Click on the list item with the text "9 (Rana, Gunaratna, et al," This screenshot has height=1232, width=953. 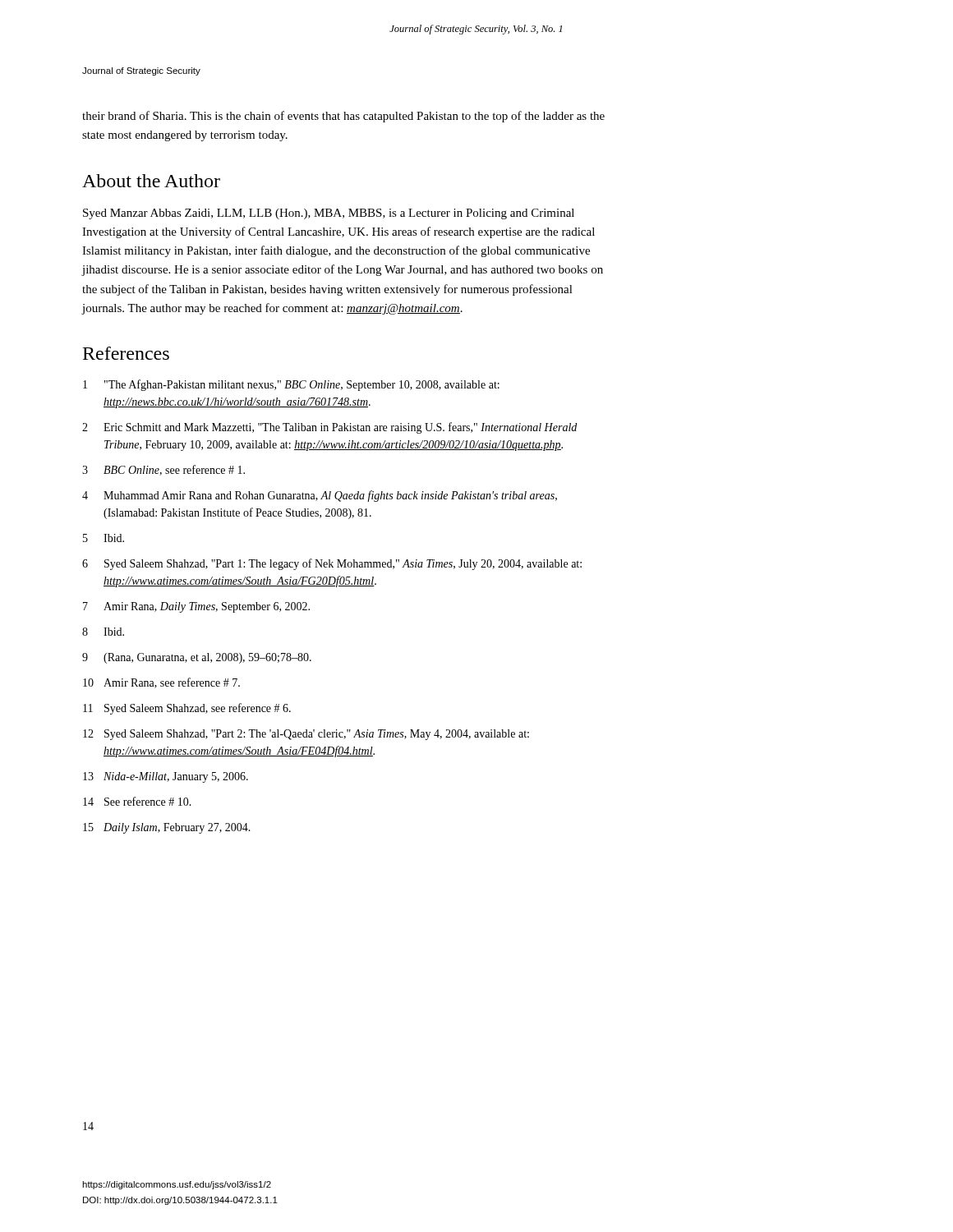tap(197, 658)
